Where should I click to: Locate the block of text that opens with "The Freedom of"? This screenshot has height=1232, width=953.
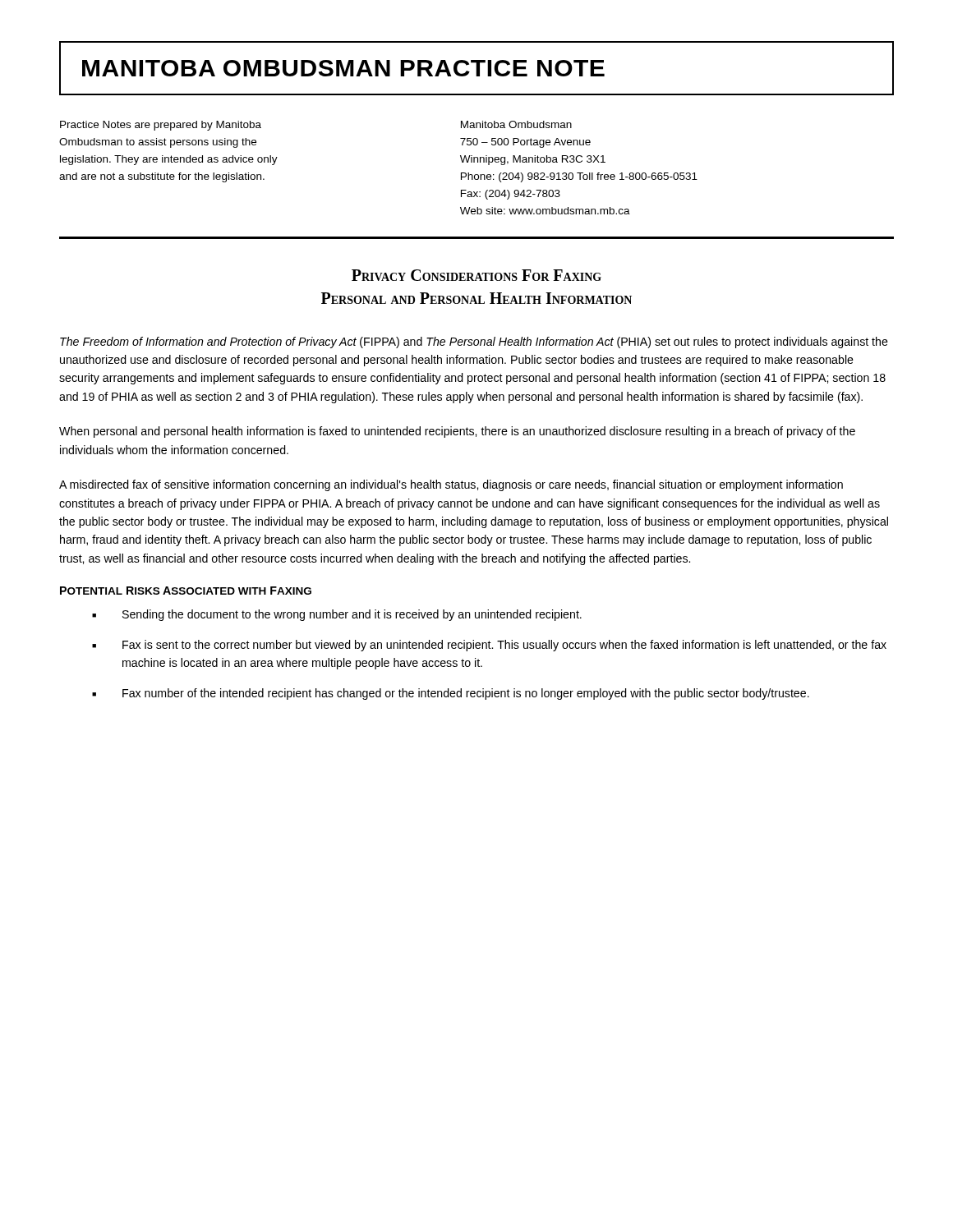coord(474,369)
